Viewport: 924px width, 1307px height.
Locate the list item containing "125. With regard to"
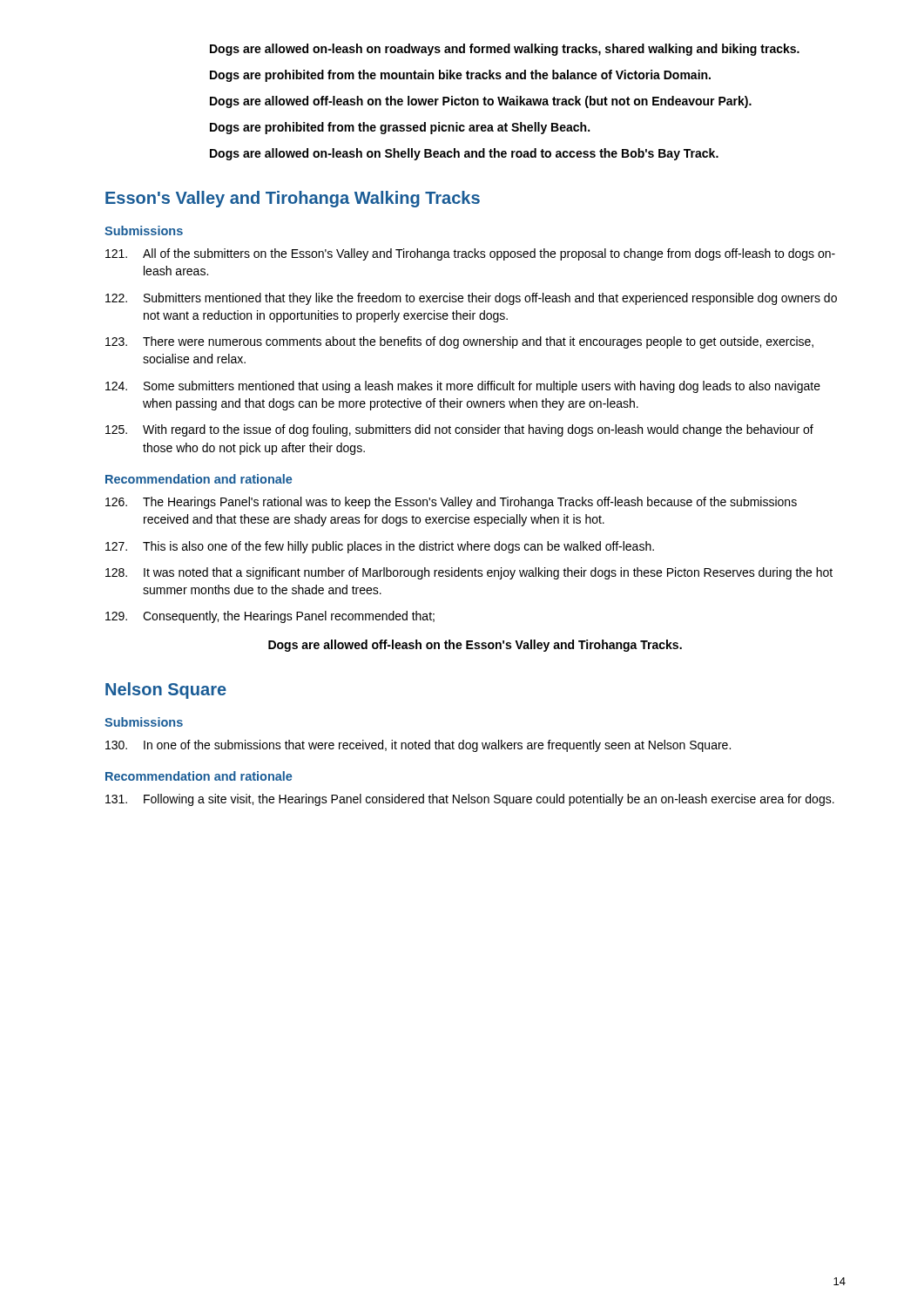point(475,439)
